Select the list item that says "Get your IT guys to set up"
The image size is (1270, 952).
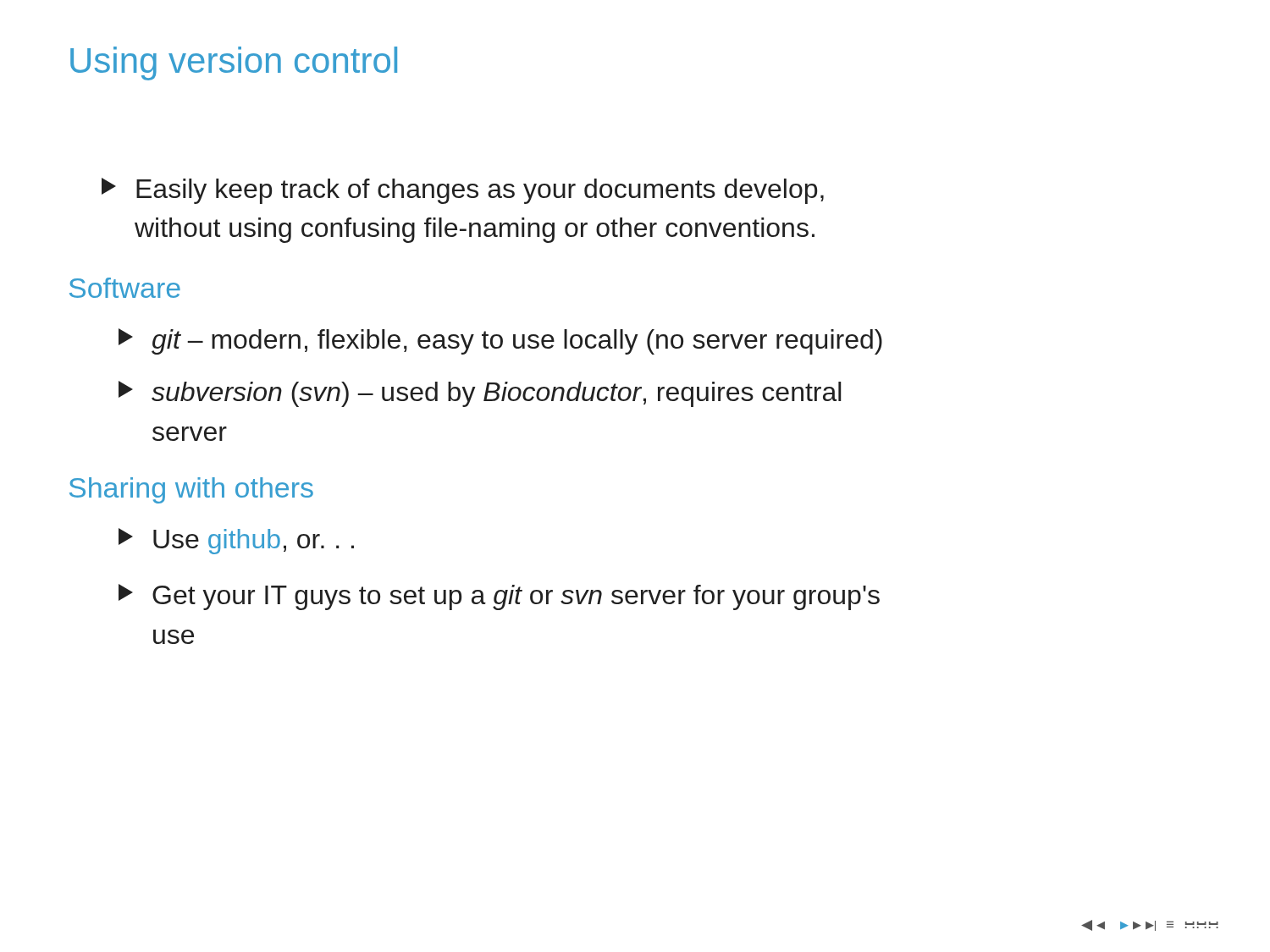click(x=499, y=615)
